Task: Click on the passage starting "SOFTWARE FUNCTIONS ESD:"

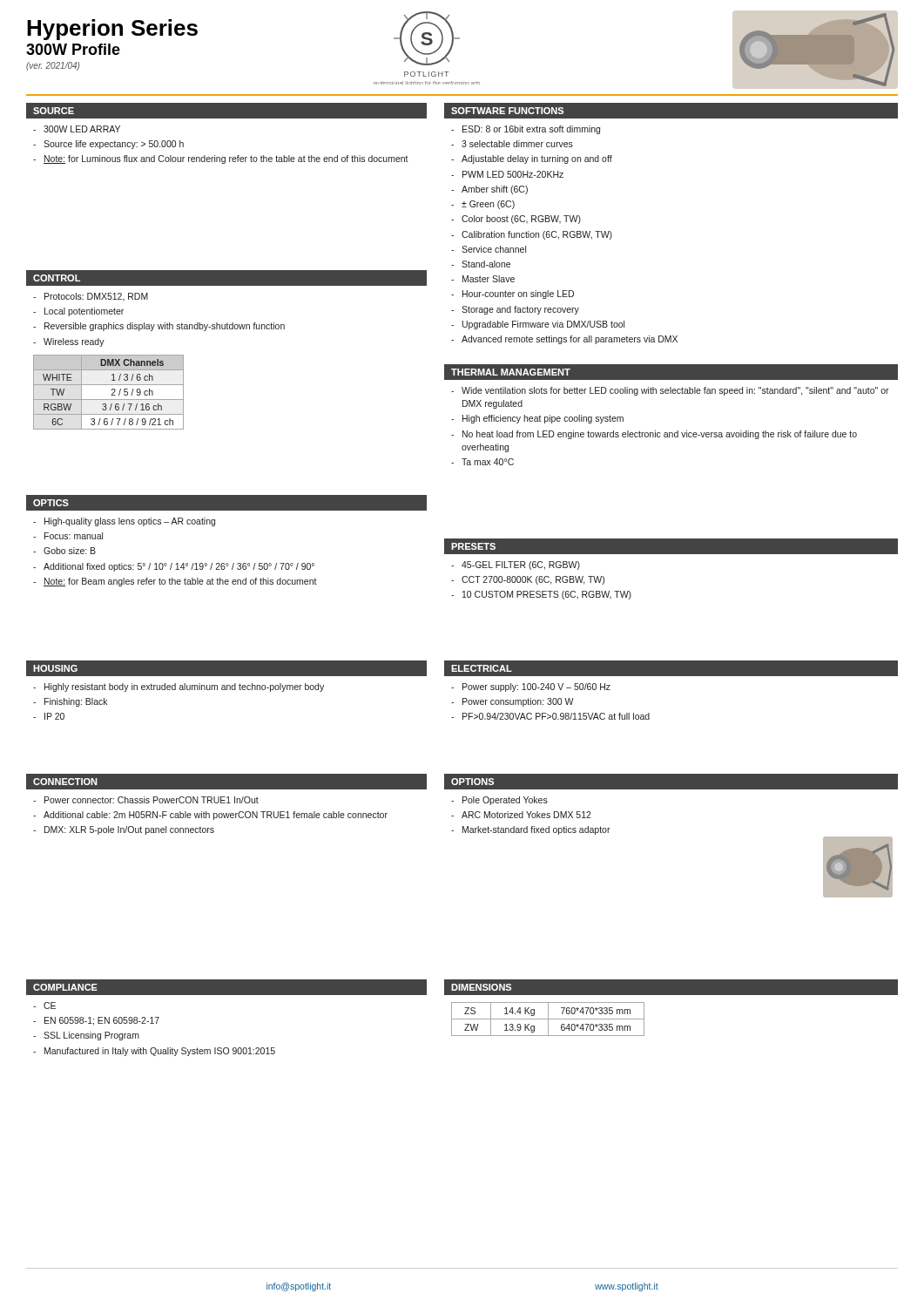Action: [x=671, y=111]
